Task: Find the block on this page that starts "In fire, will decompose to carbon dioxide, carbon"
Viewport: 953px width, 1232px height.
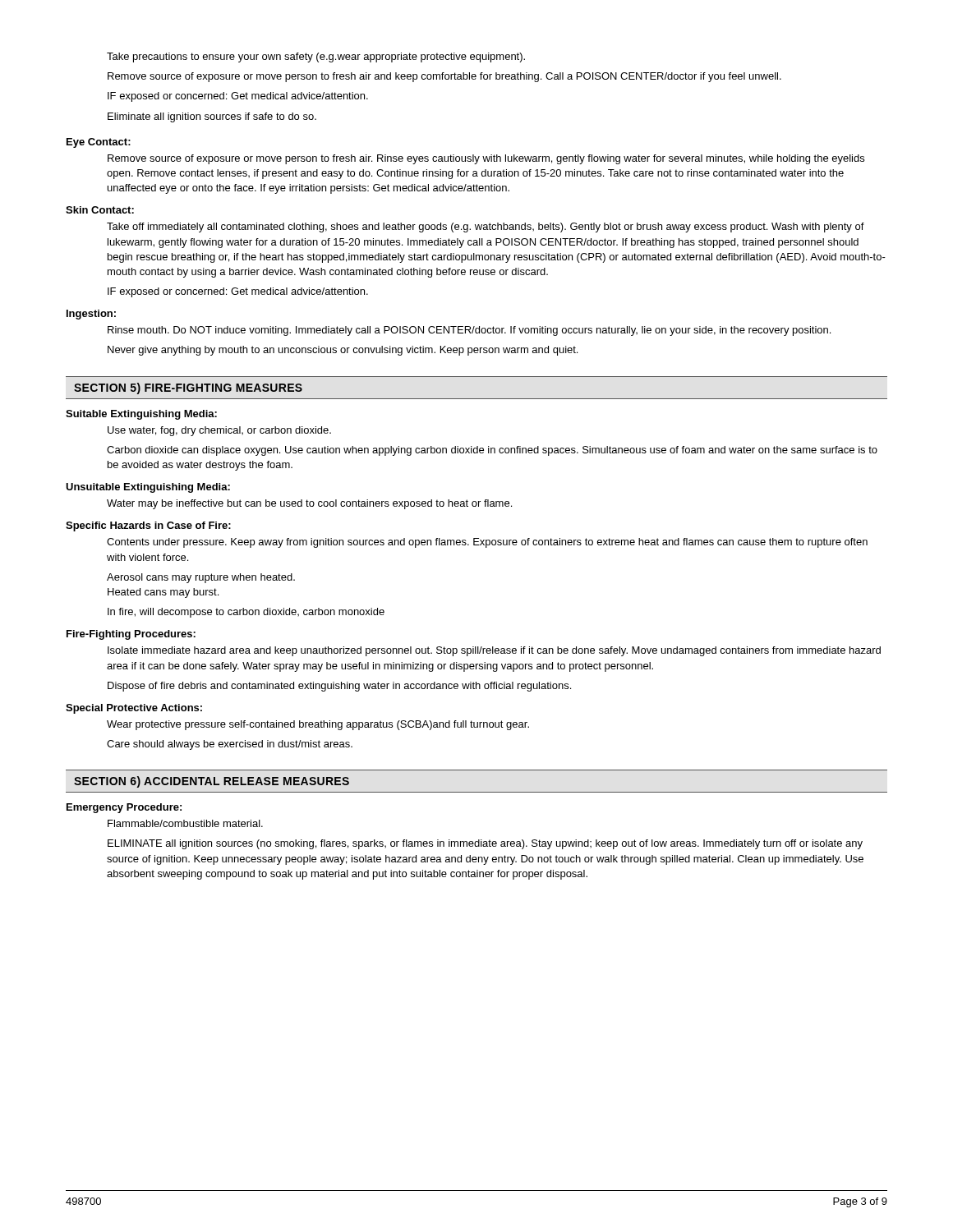Action: pyautogui.click(x=246, y=613)
